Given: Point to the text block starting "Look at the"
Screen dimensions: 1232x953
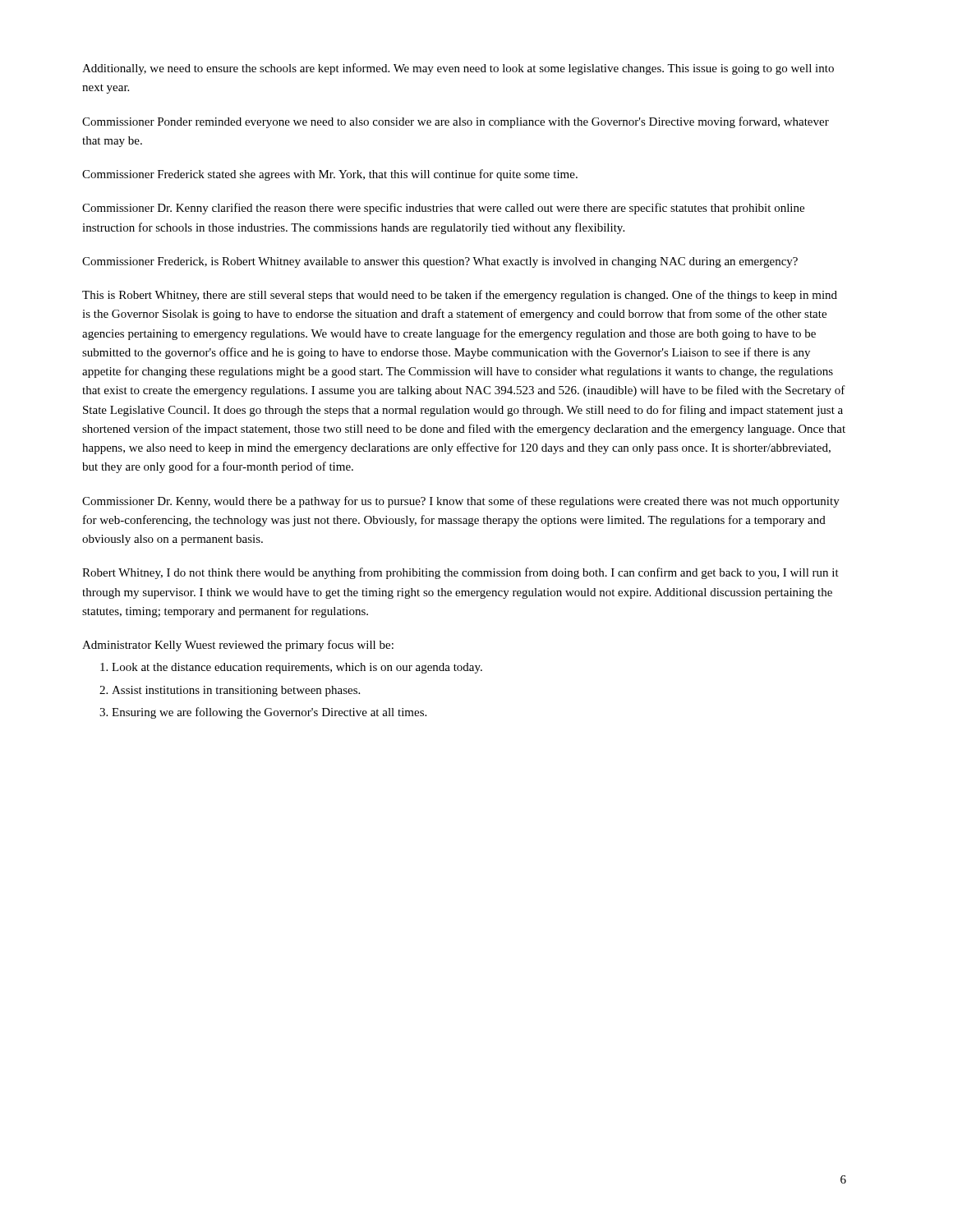Looking at the screenshot, I should point(297,667).
